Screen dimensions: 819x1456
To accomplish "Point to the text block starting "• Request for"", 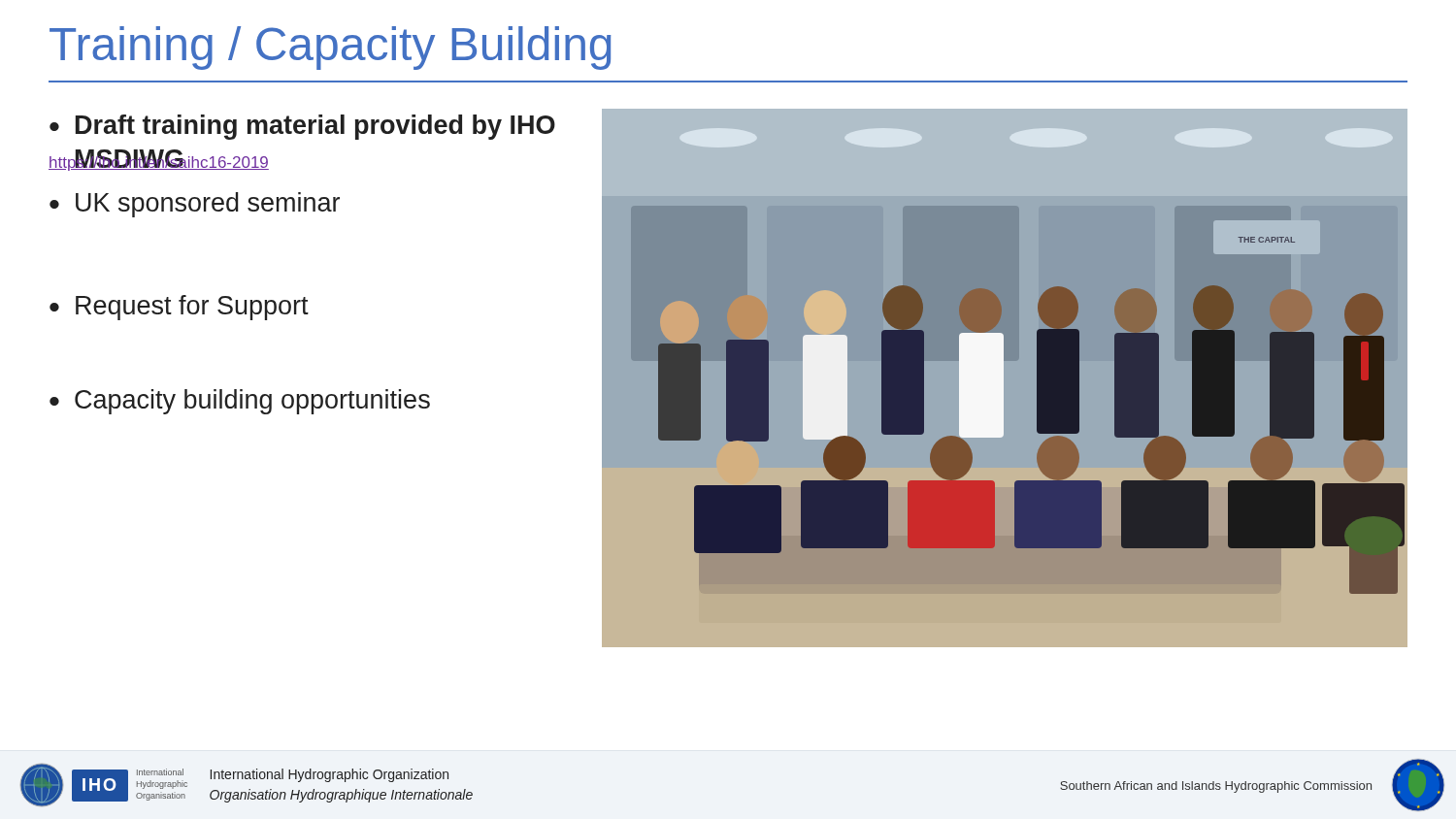I will point(178,309).
